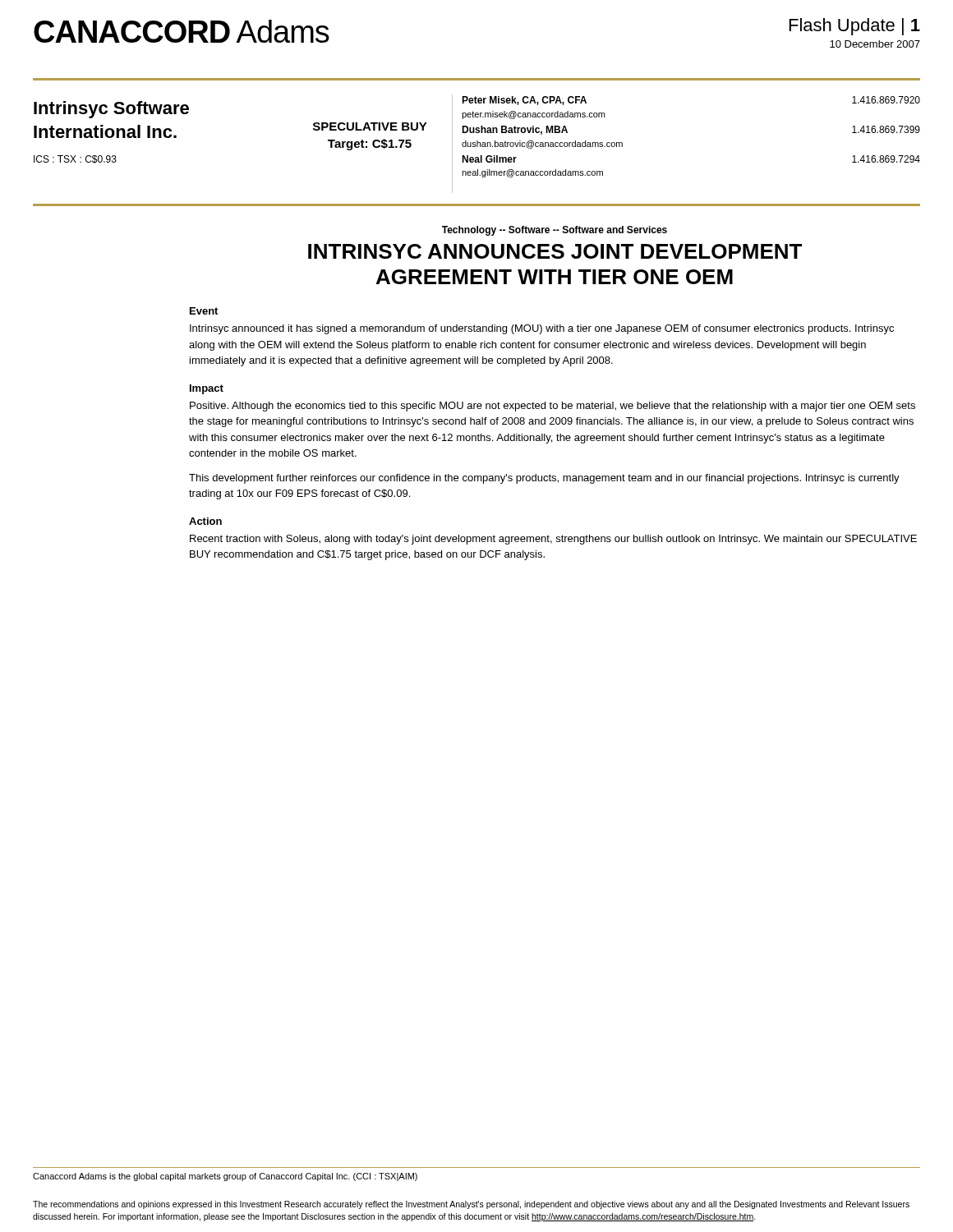Where is the passage that starts "Recent traction with Soleus, along with"?

coord(553,546)
